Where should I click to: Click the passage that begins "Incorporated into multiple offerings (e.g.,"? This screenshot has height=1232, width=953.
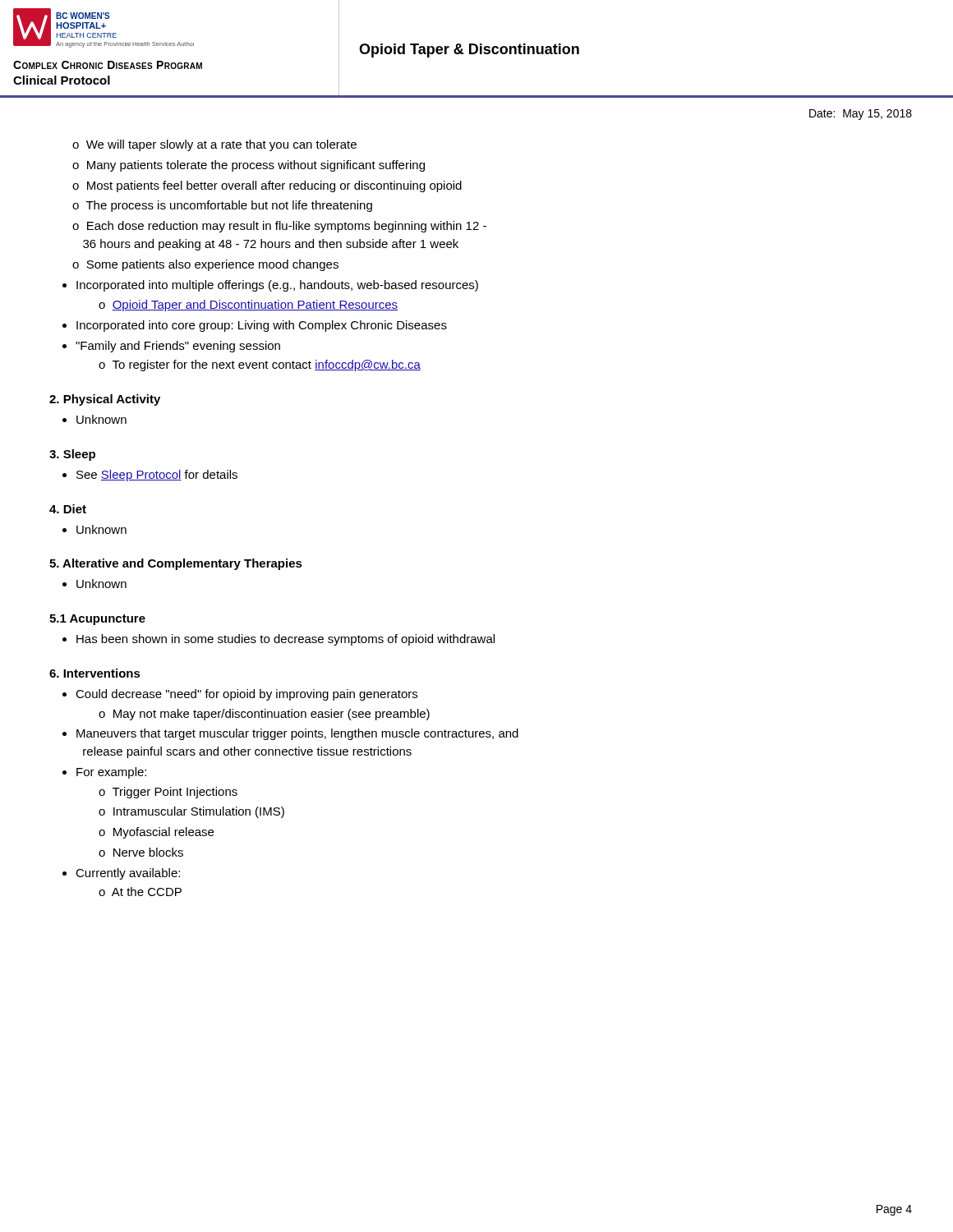[x=277, y=286]
